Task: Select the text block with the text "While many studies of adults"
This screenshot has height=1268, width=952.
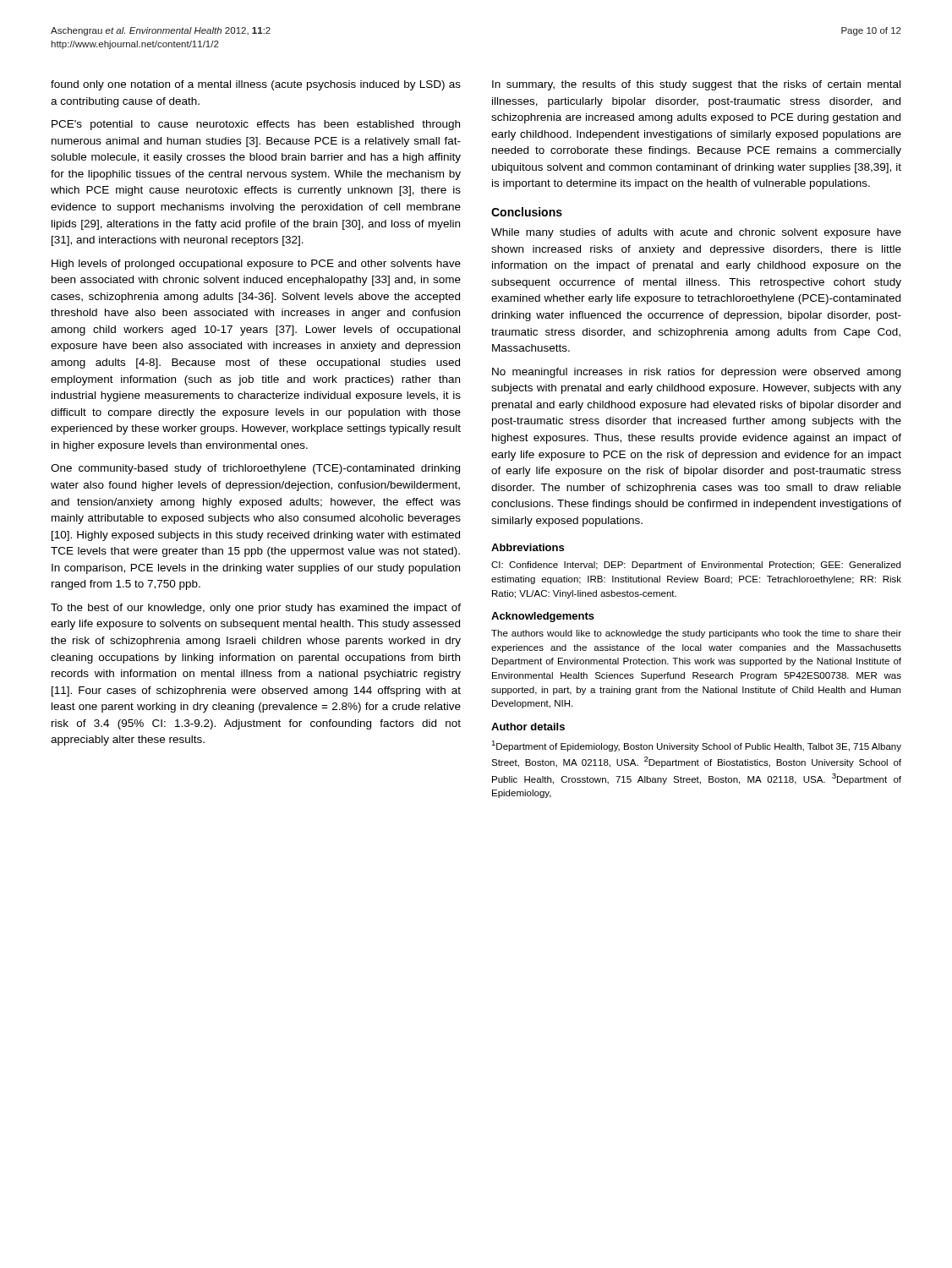Action: (696, 376)
